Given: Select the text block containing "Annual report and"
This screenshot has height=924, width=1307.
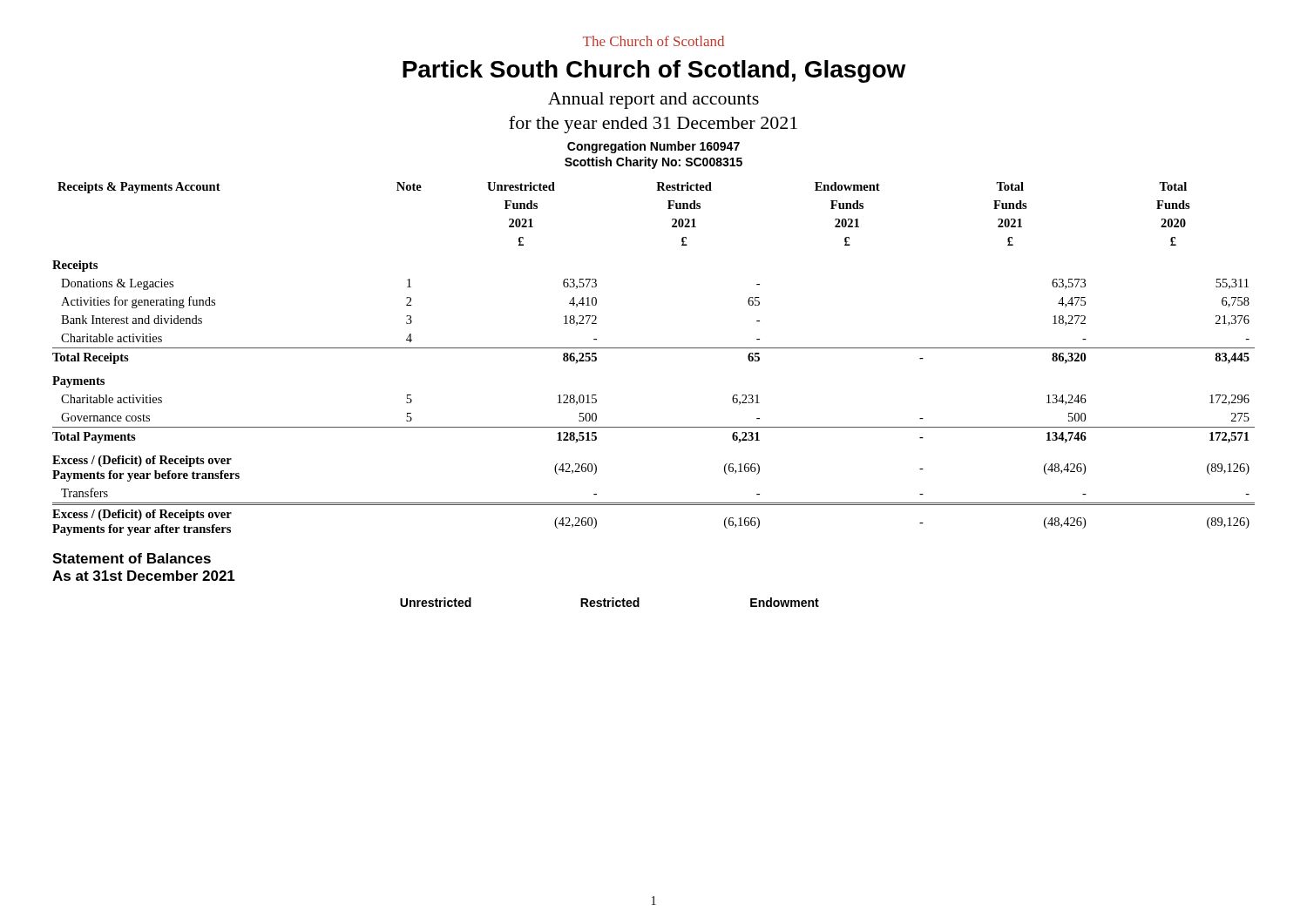Looking at the screenshot, I should click(654, 98).
